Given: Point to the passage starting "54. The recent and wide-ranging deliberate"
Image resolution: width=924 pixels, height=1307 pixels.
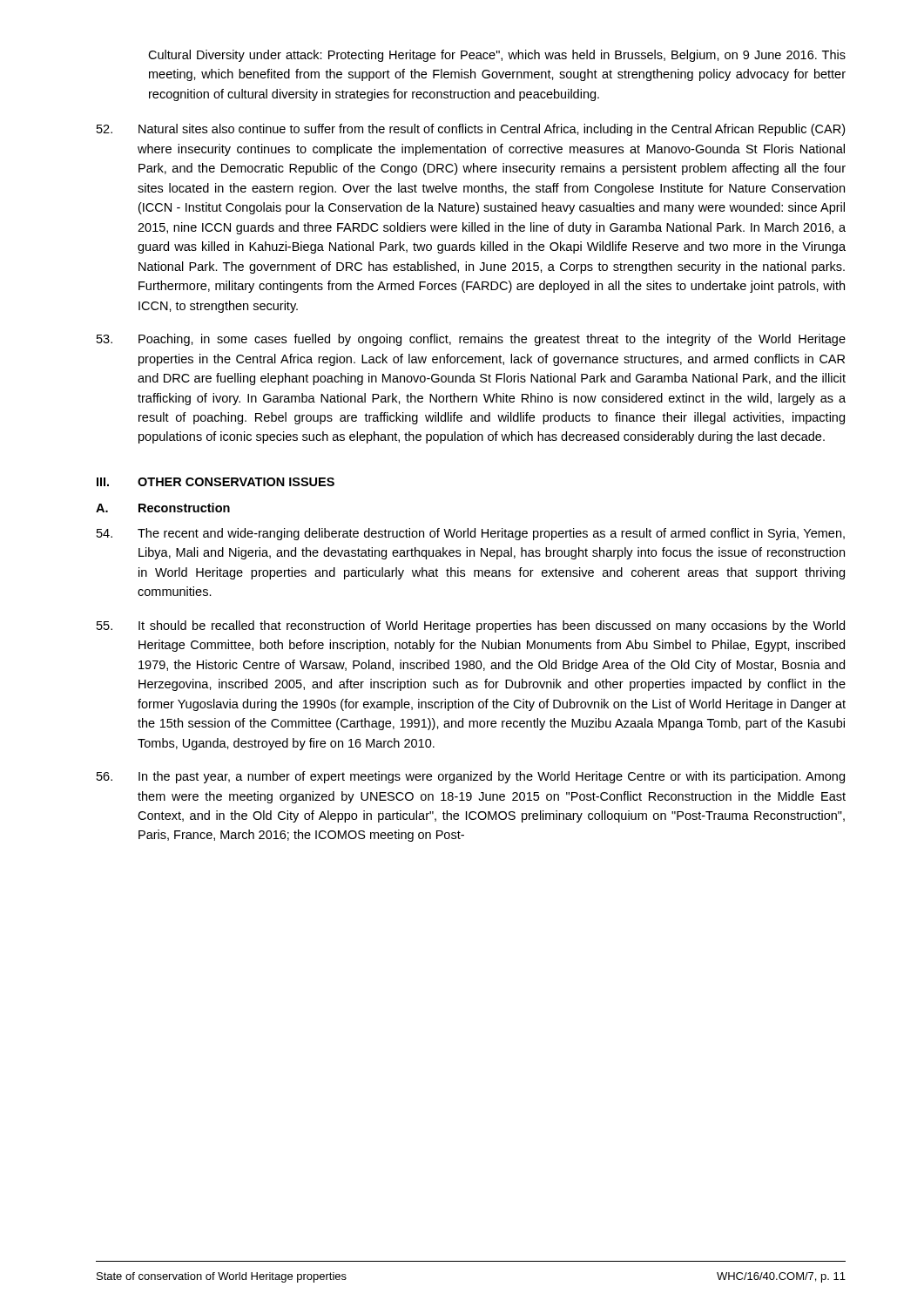Looking at the screenshot, I should coord(471,563).
